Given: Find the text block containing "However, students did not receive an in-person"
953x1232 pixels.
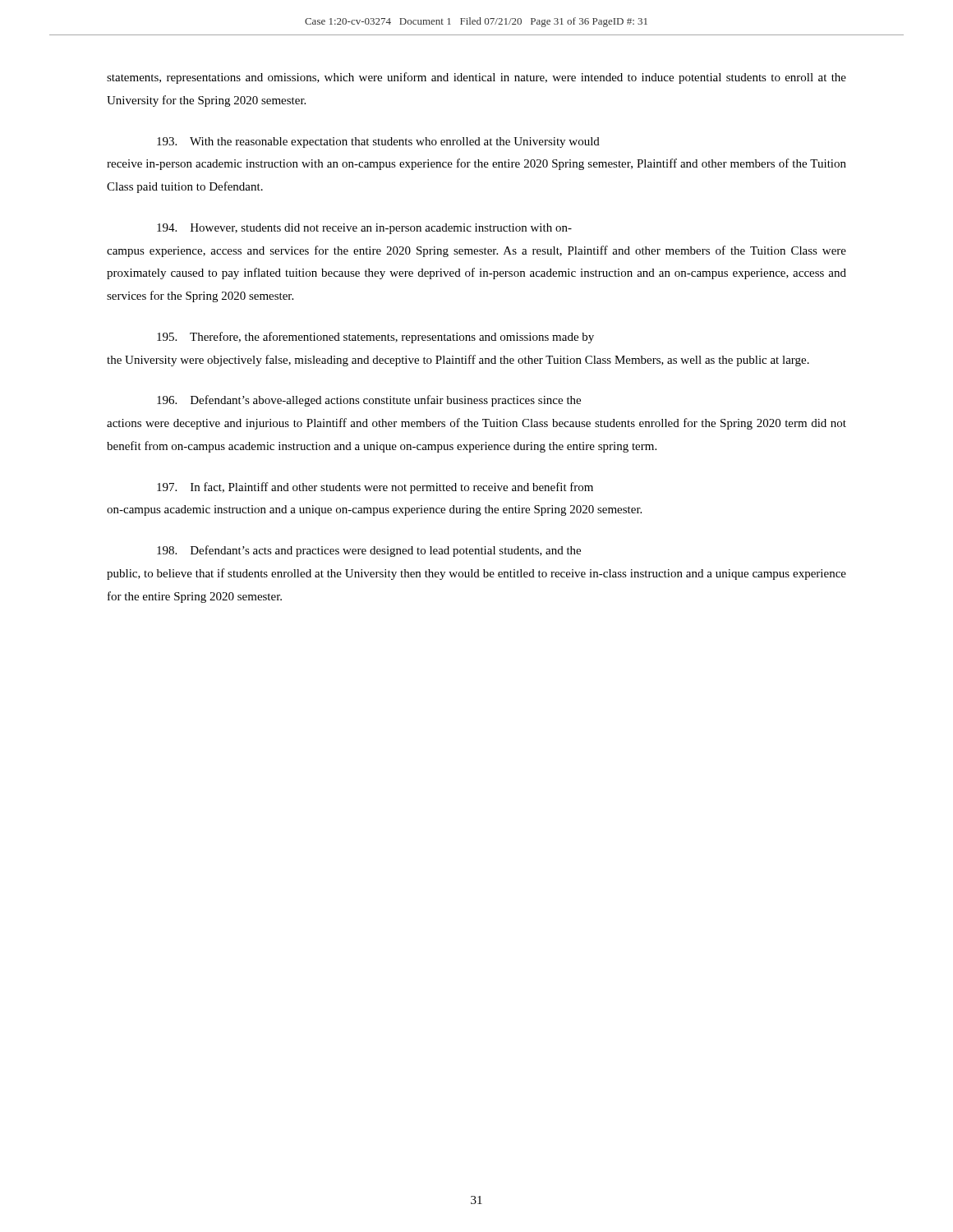Looking at the screenshot, I should pos(476,259).
